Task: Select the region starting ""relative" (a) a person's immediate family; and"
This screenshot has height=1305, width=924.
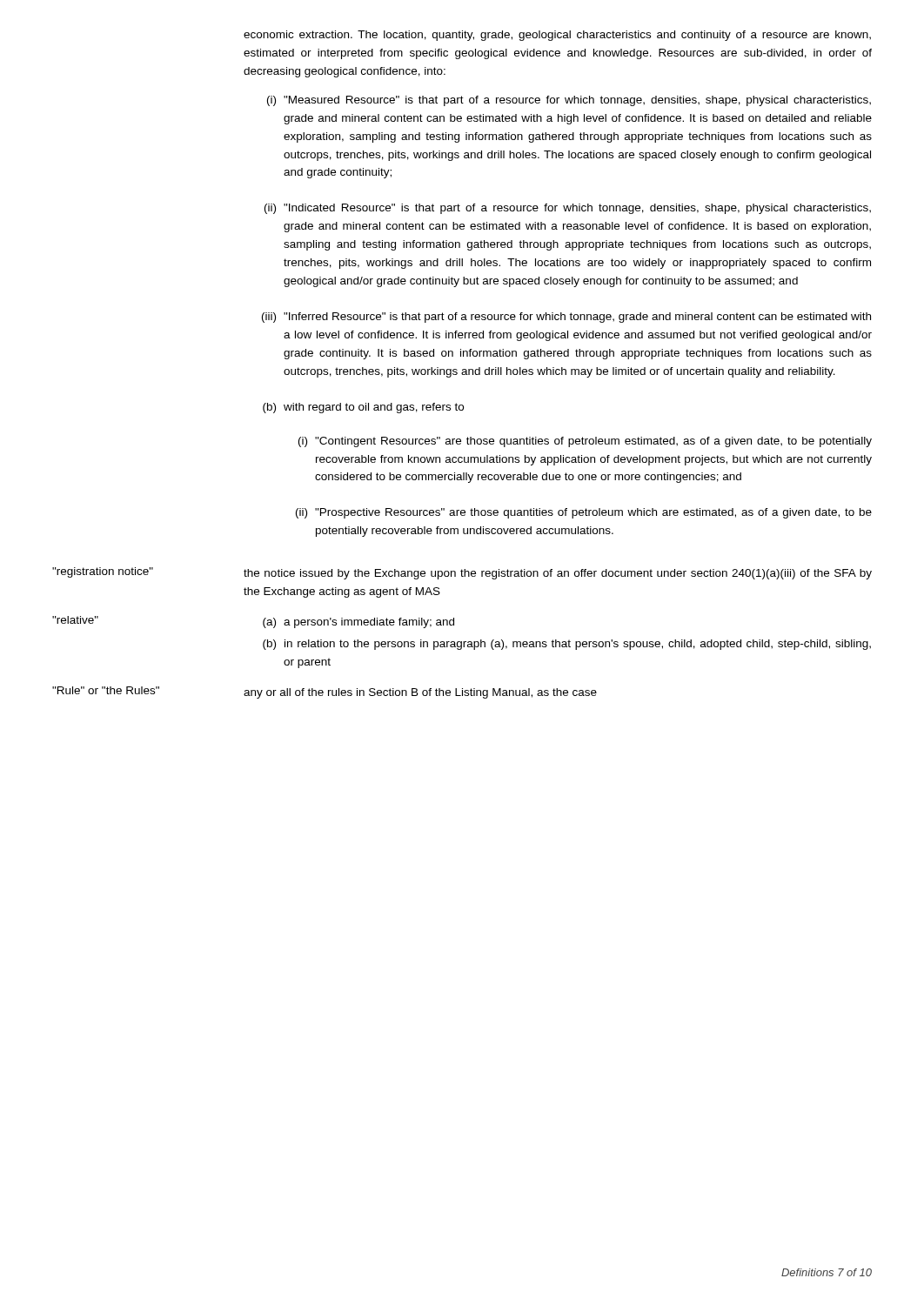Action: (462, 622)
